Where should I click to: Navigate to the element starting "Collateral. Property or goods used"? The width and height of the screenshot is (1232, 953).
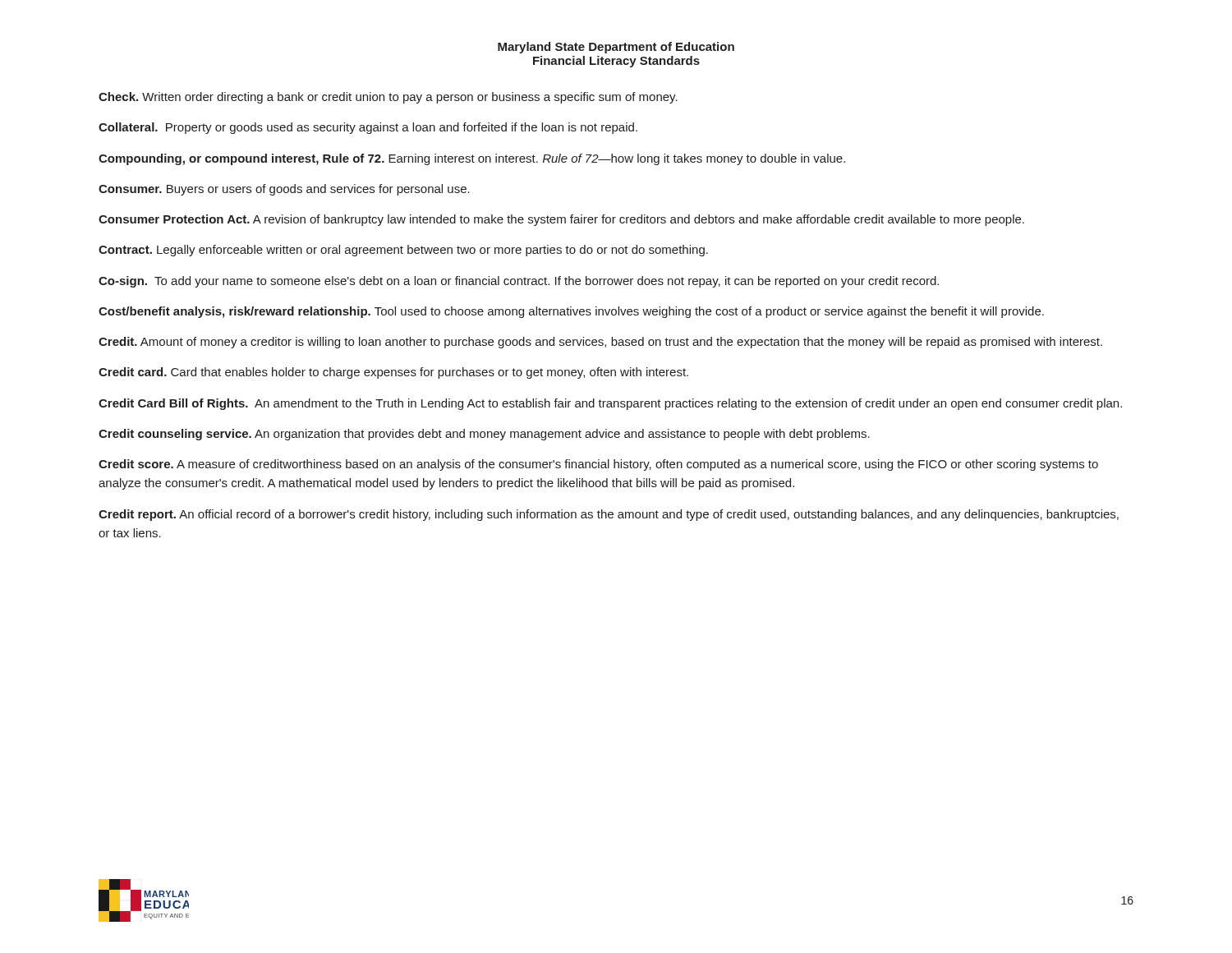coord(368,127)
